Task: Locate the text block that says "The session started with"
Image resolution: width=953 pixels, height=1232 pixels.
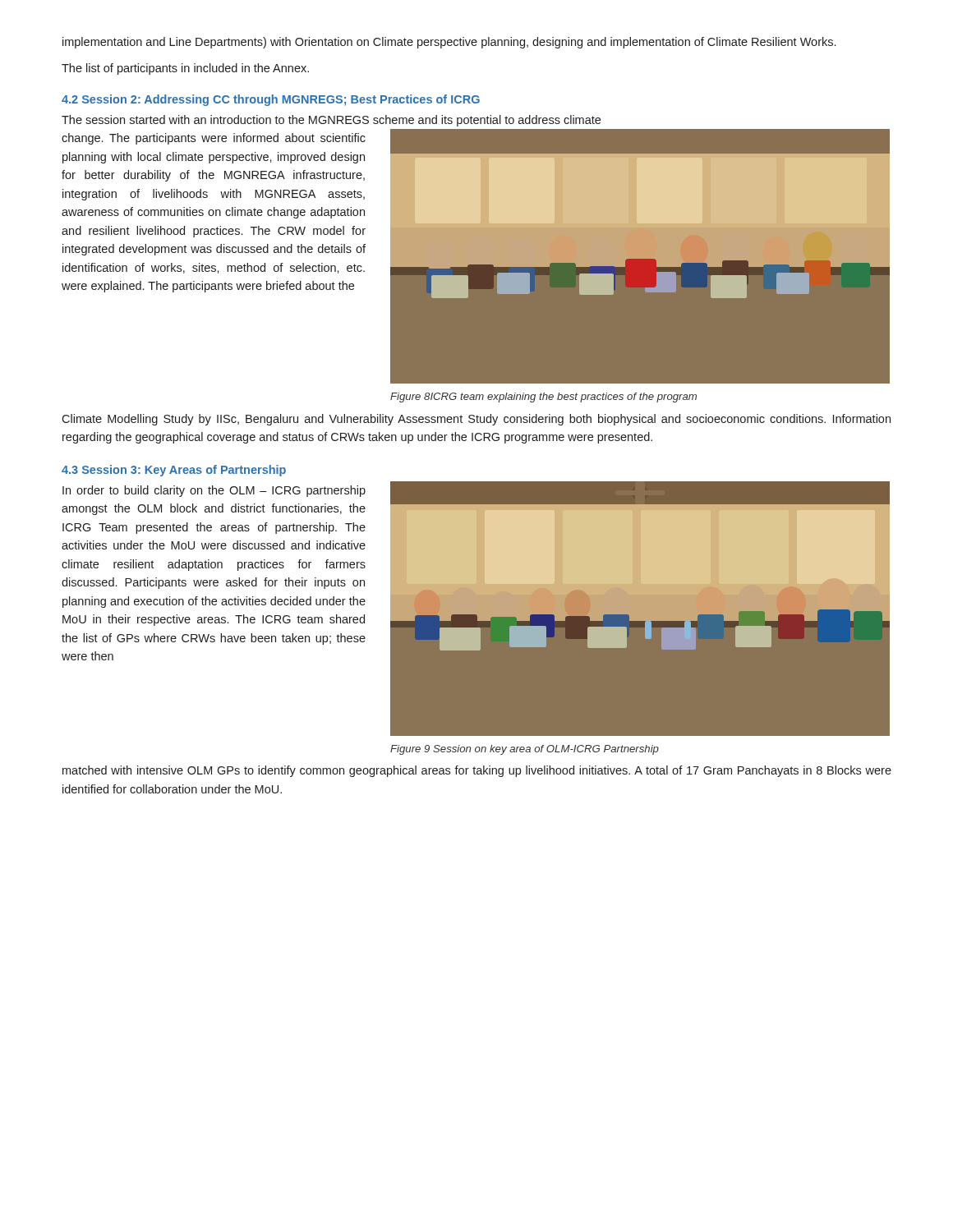Action: (x=331, y=120)
